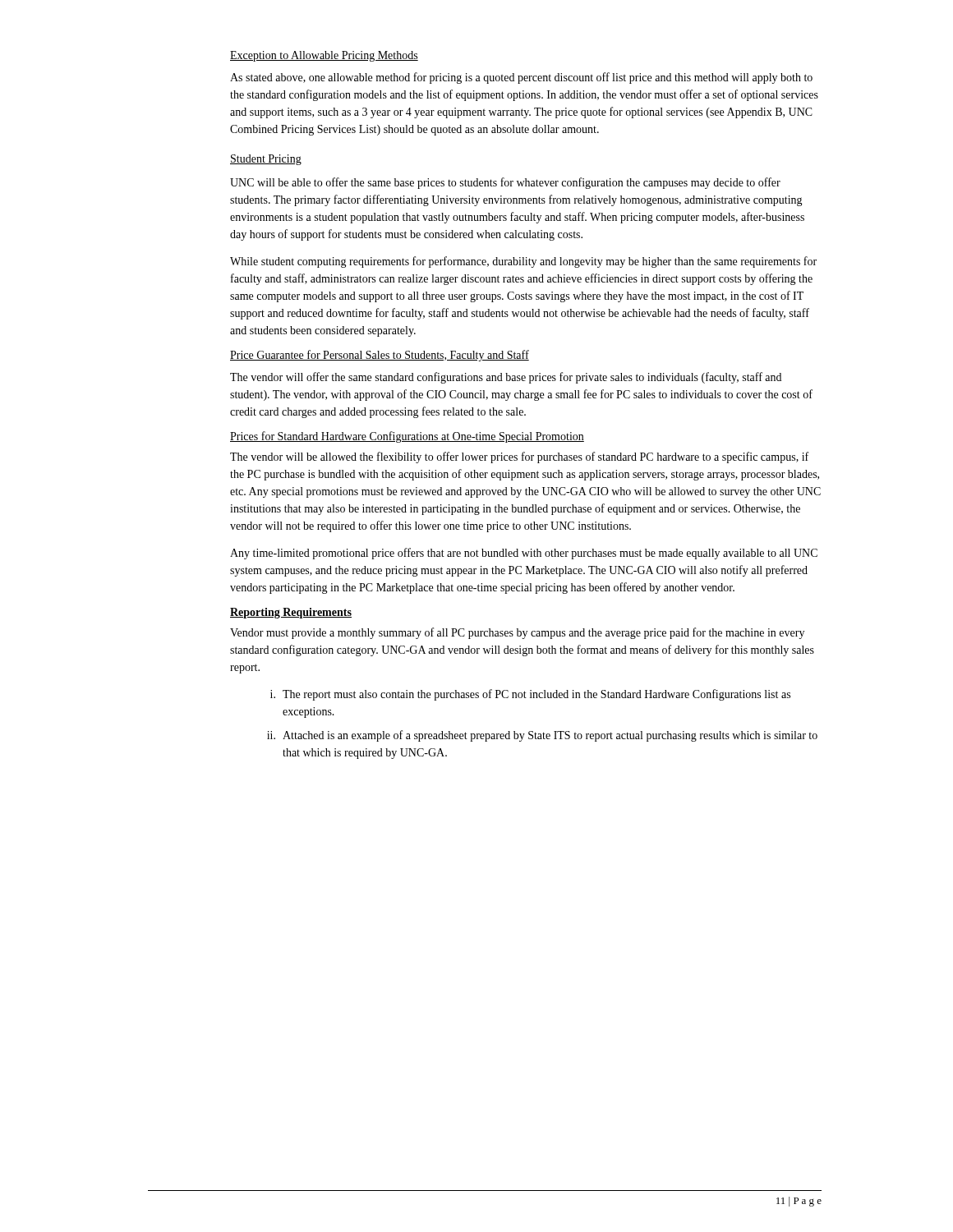Screen dimensions: 1232x953
Task: Find the text block containing "As stated above, one allowable method for pricing"
Action: click(524, 103)
